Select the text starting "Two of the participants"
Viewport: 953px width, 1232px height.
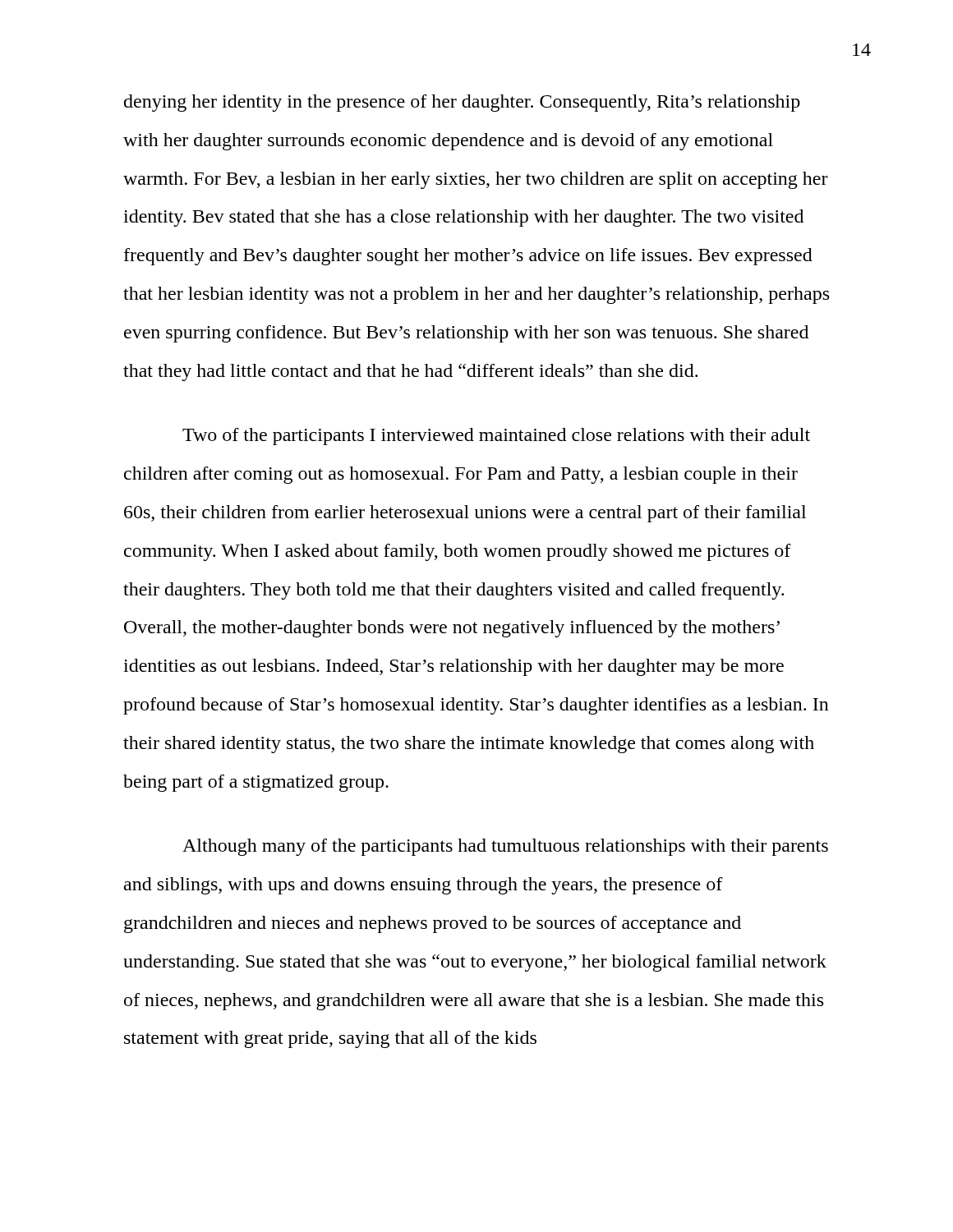point(496,437)
